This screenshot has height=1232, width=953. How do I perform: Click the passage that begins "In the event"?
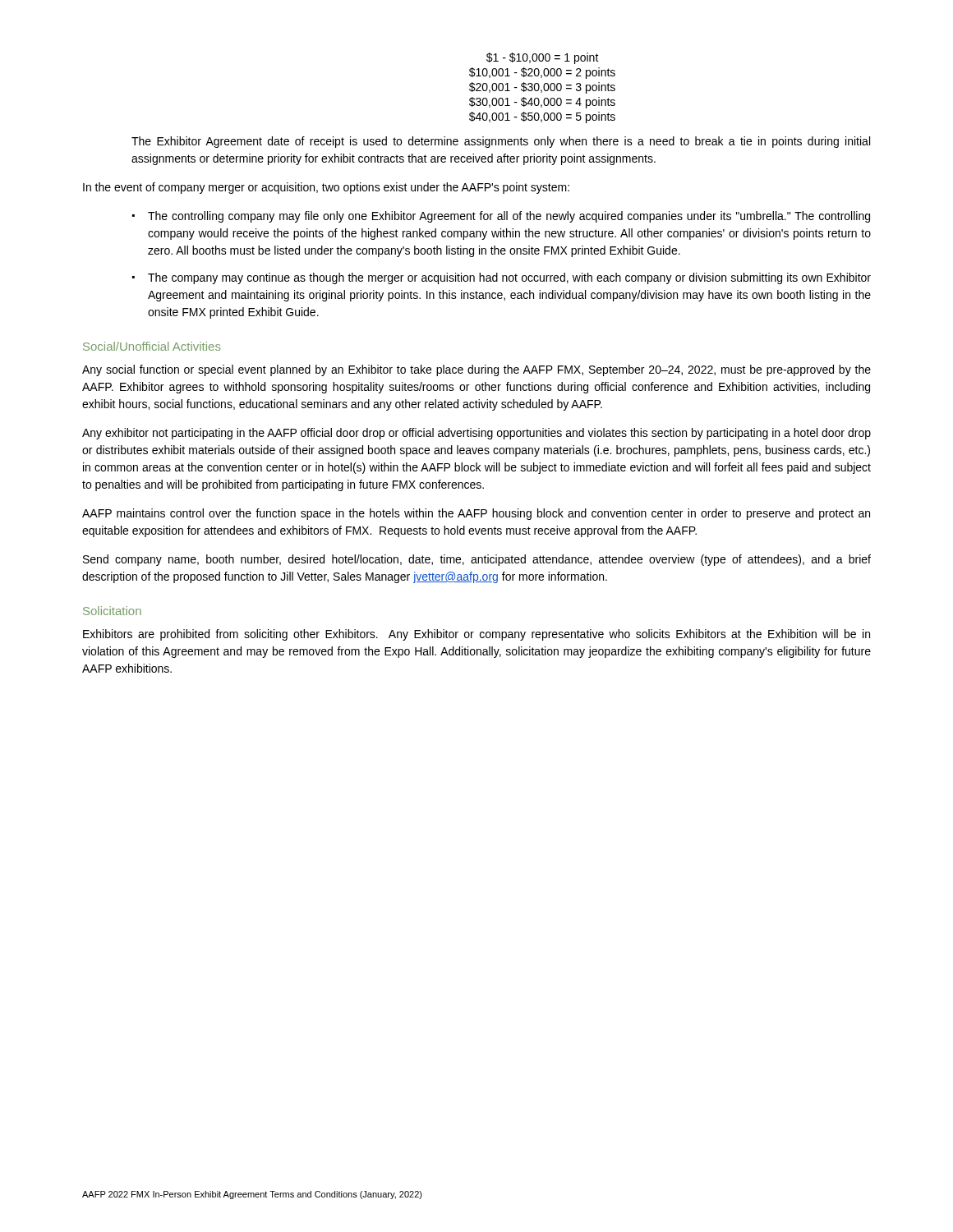click(x=326, y=187)
